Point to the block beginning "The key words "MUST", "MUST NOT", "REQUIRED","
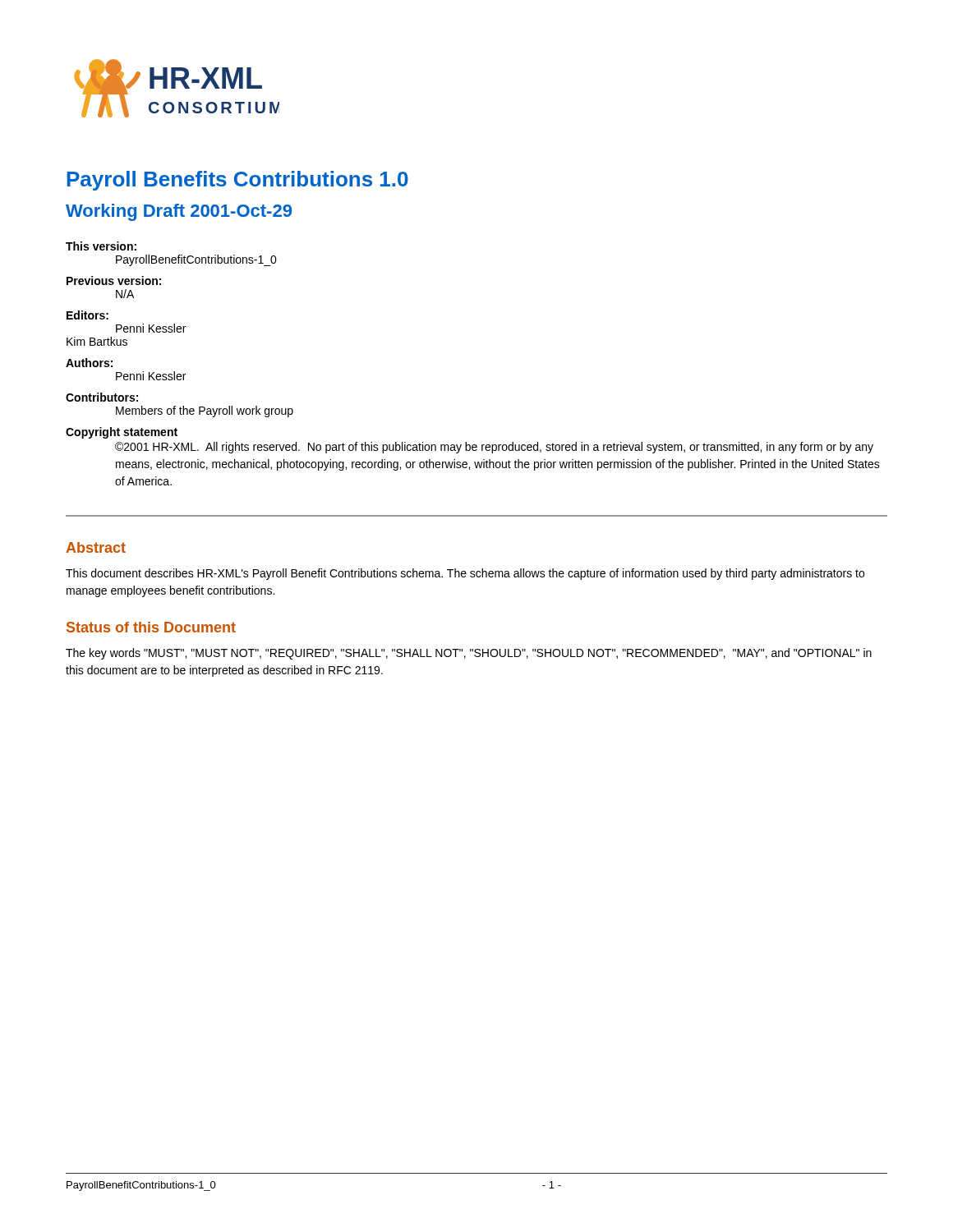The image size is (953, 1232). pyautogui.click(x=469, y=662)
